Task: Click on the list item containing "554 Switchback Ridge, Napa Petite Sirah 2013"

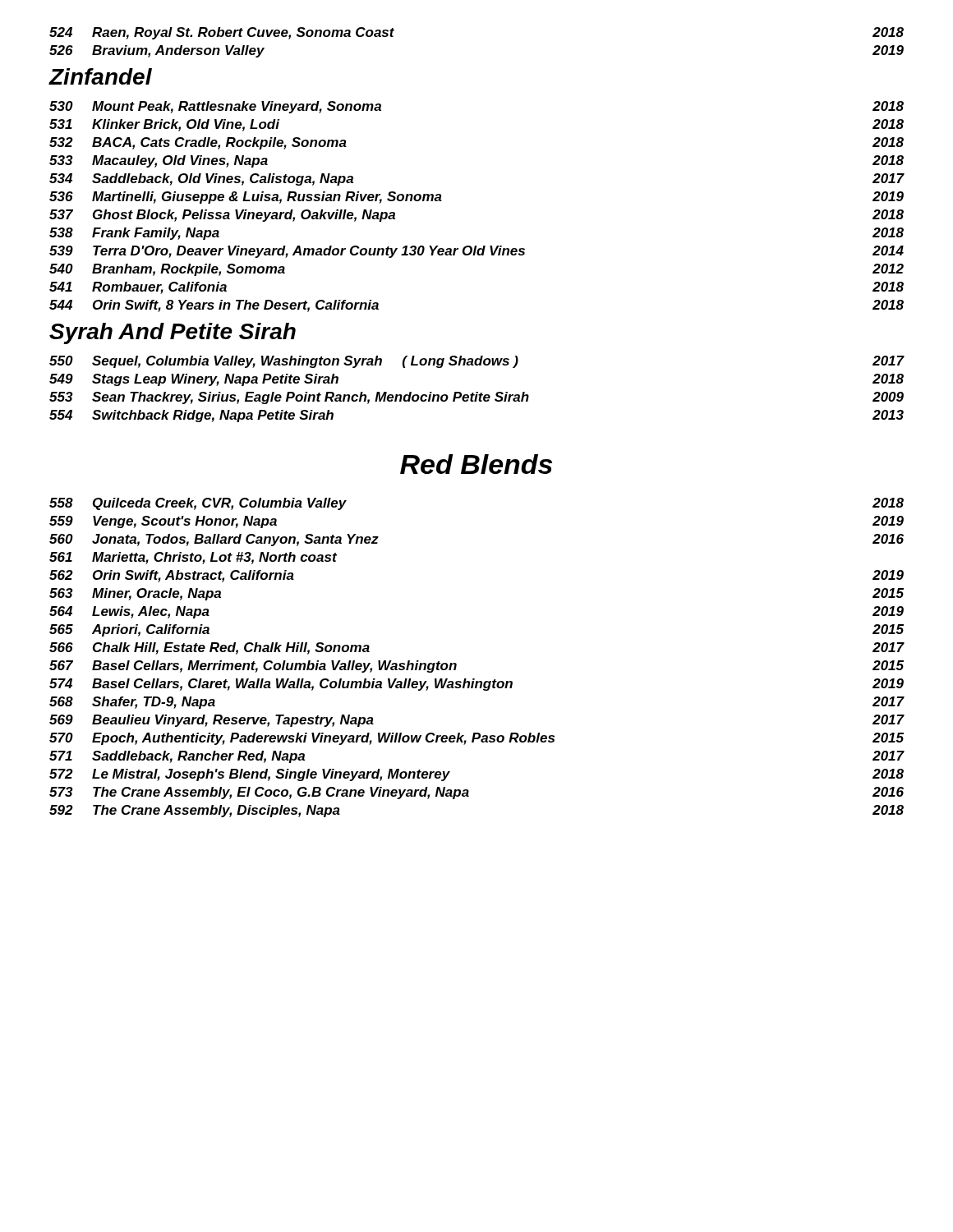Action: 193,416
